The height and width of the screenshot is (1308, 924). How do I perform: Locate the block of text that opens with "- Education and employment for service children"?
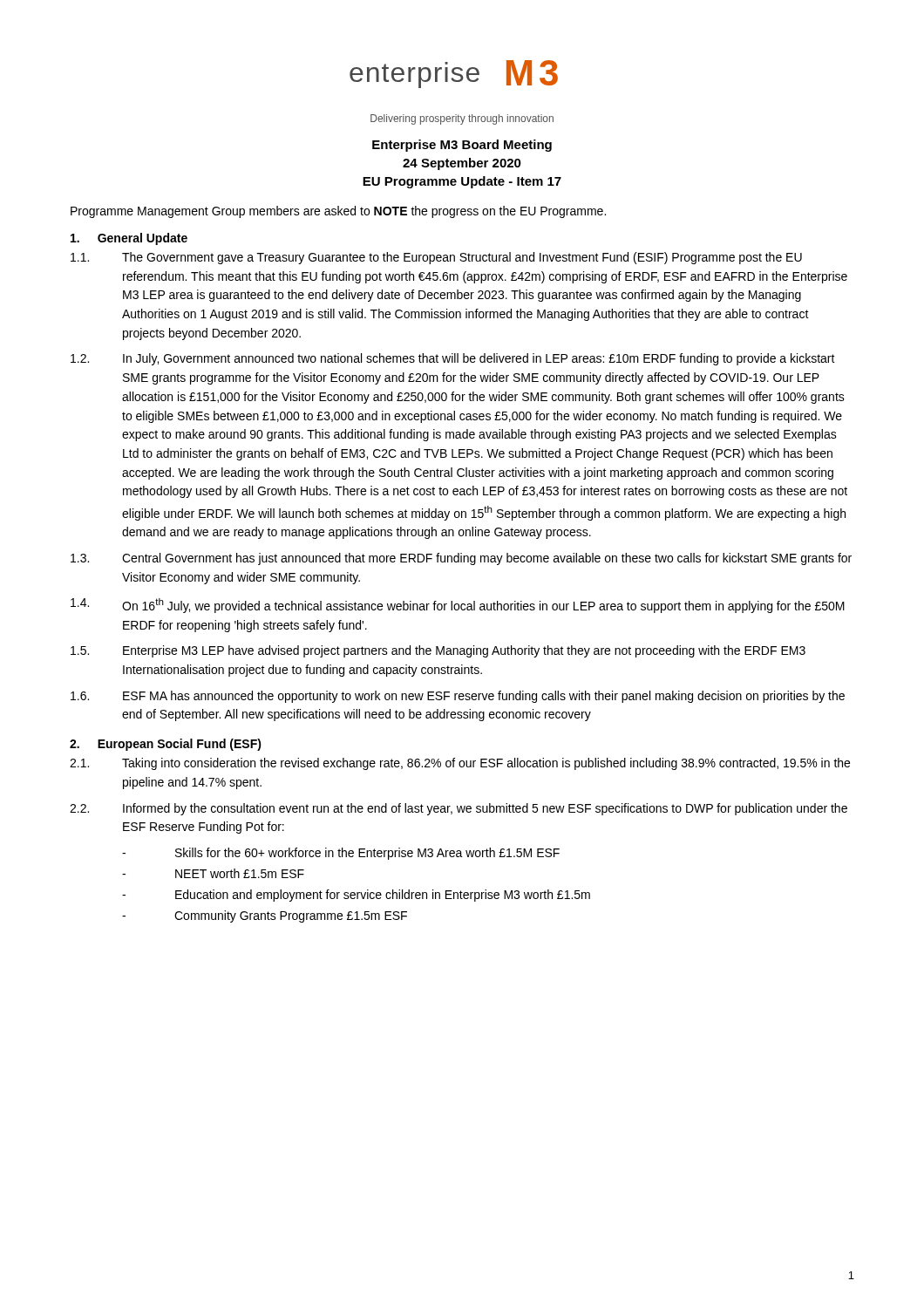tap(462, 895)
